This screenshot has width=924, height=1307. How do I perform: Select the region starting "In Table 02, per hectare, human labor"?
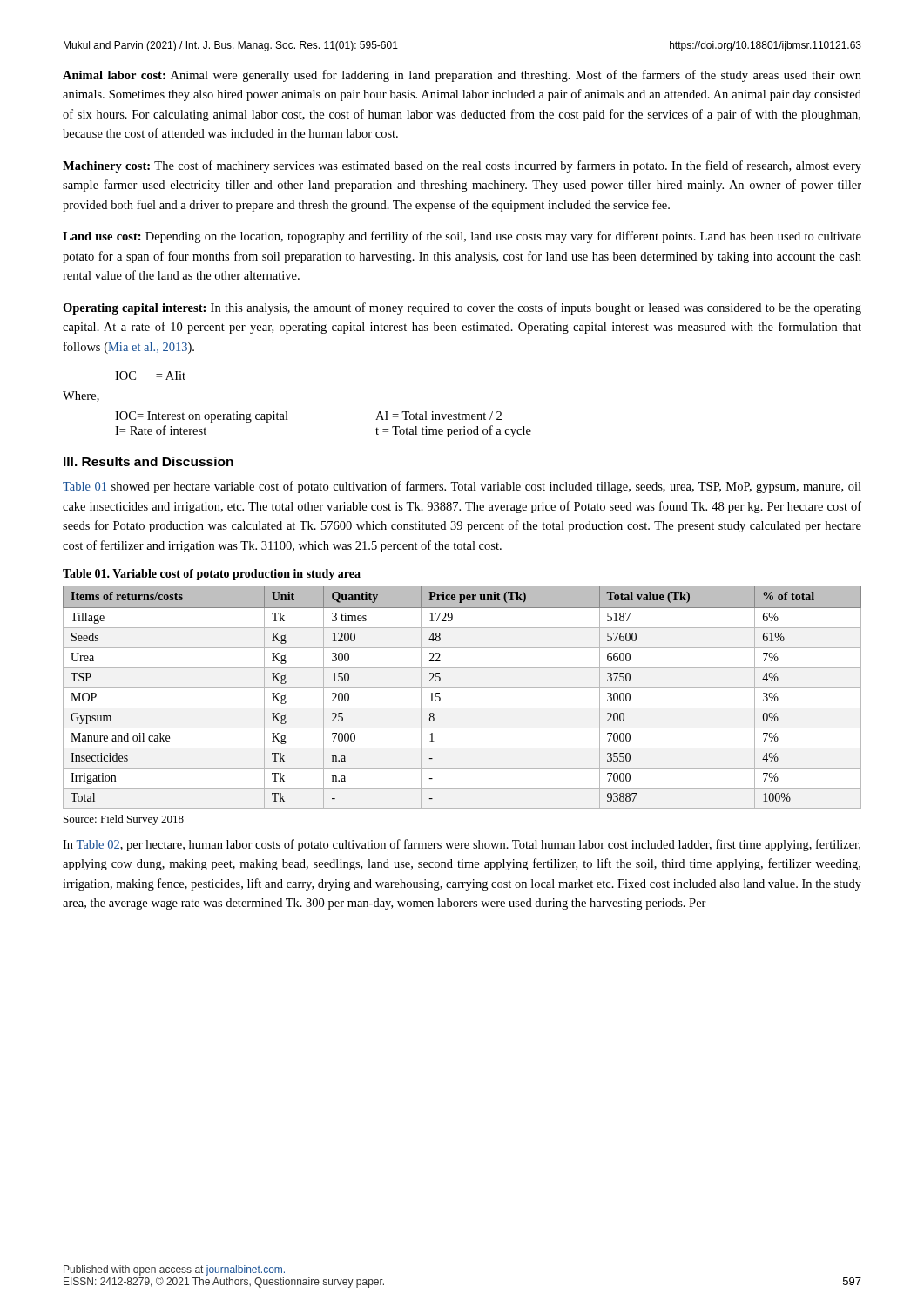point(462,874)
